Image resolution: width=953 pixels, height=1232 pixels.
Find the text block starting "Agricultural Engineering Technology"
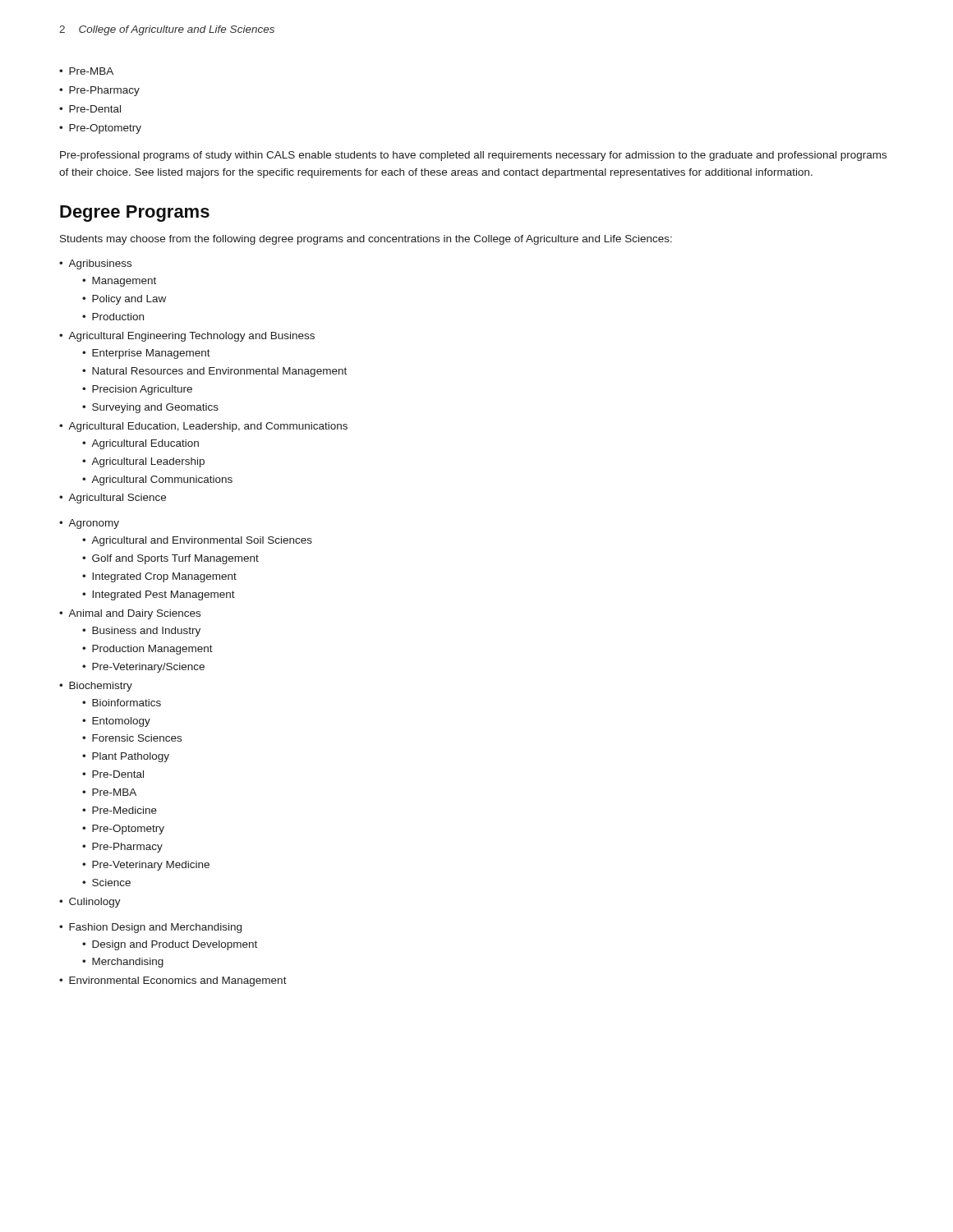coord(187,337)
